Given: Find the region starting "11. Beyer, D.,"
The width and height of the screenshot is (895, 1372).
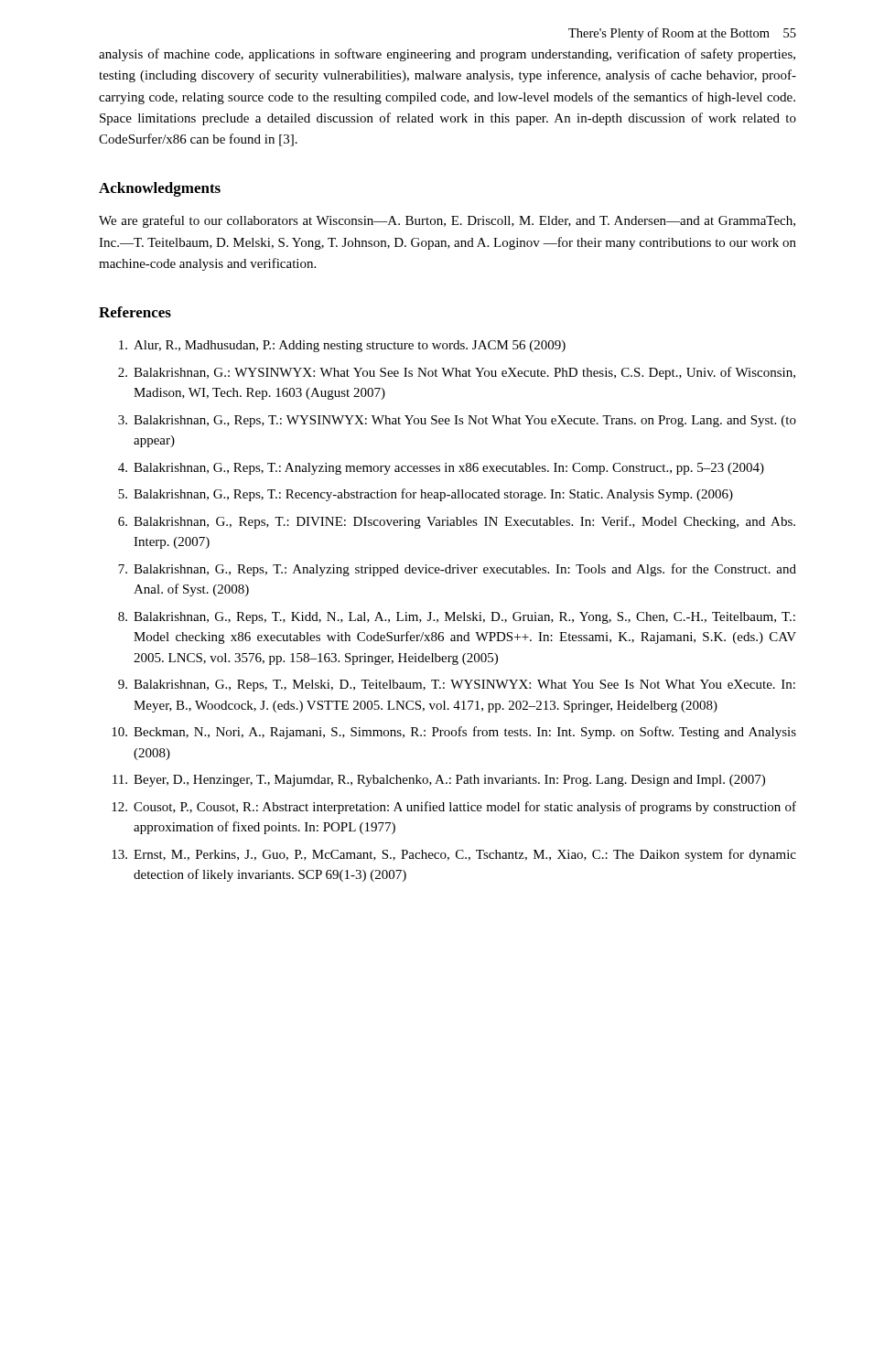Looking at the screenshot, I should [x=448, y=780].
